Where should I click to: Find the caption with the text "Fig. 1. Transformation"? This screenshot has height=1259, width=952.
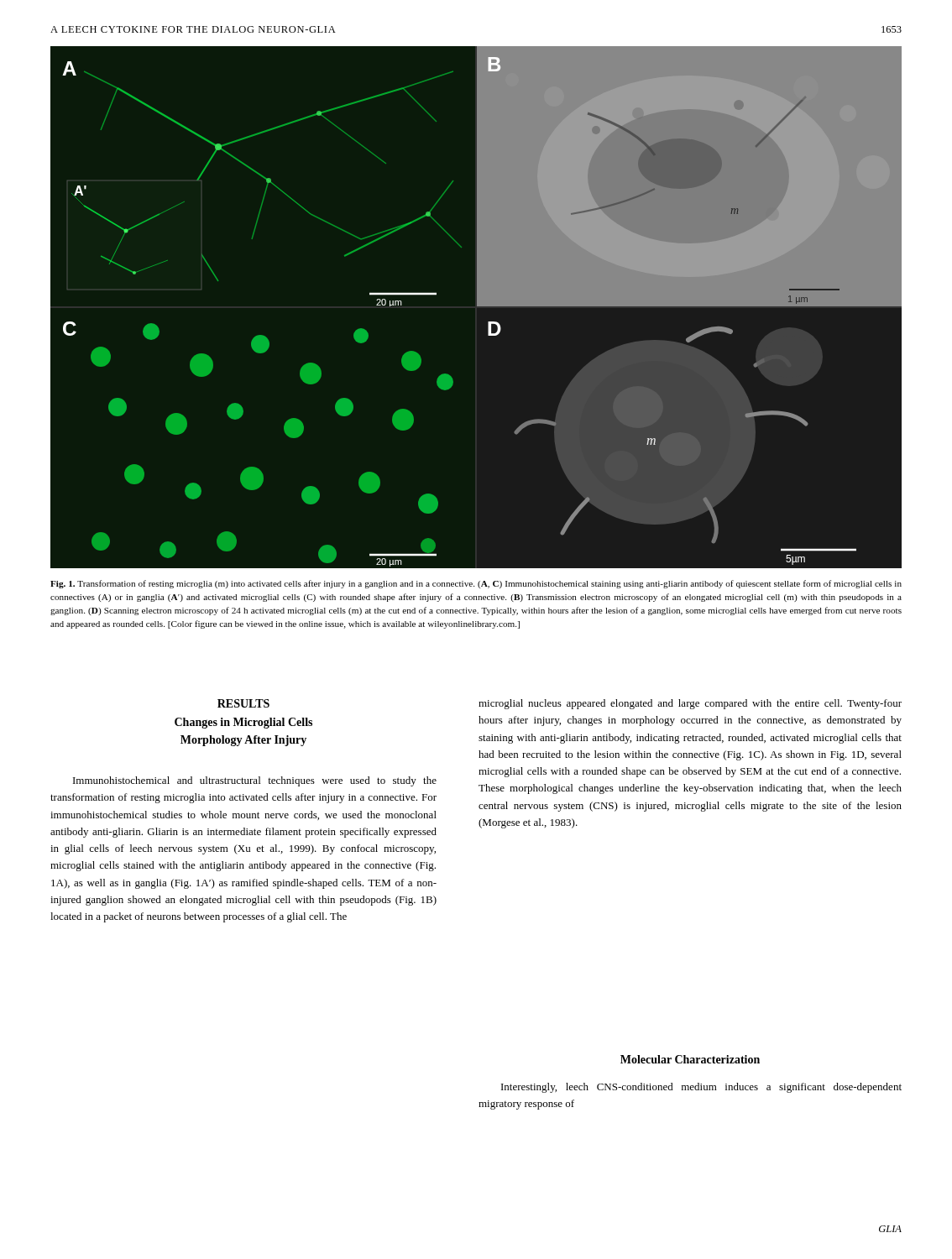476,603
